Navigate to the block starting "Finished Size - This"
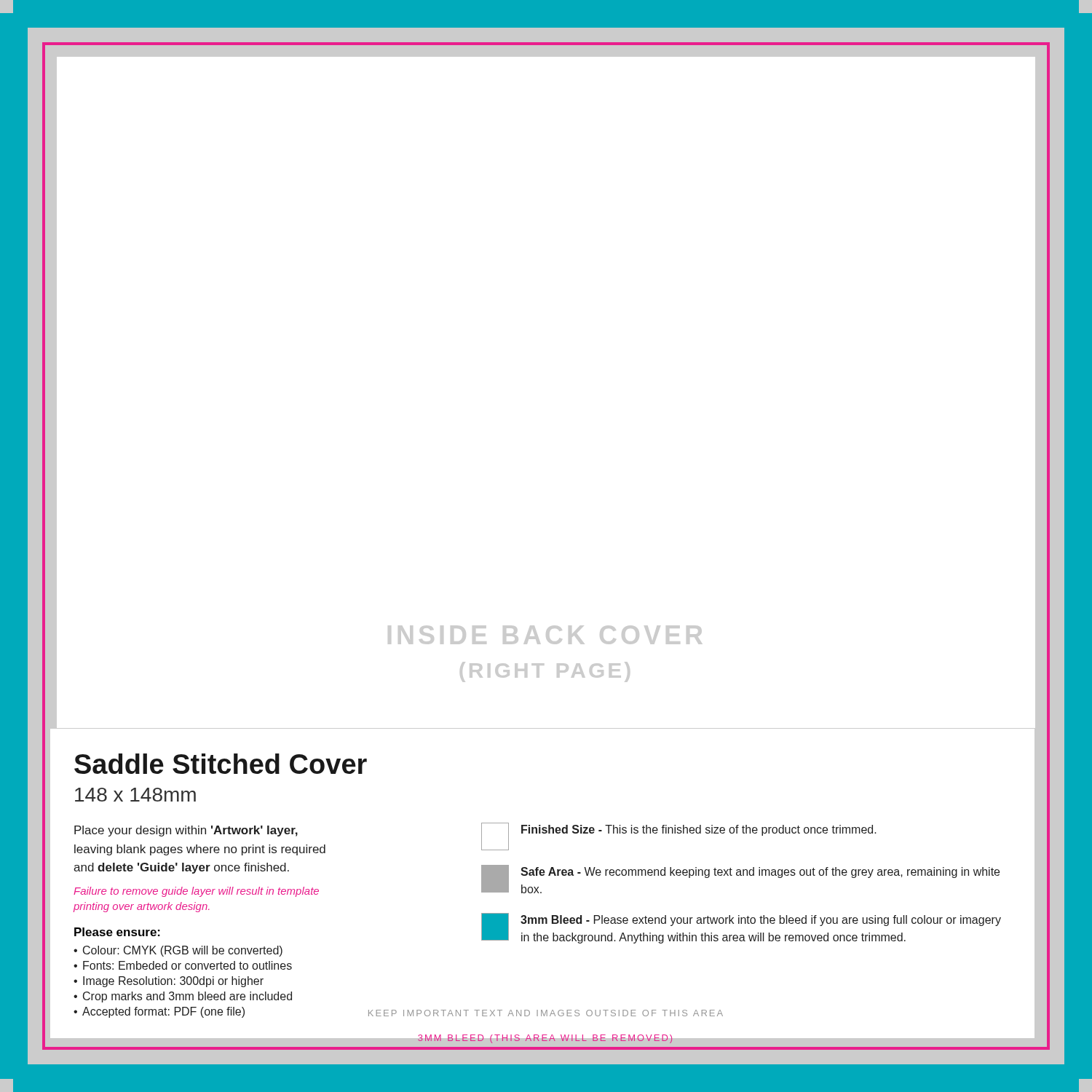Viewport: 1092px width, 1092px height. 699,830
